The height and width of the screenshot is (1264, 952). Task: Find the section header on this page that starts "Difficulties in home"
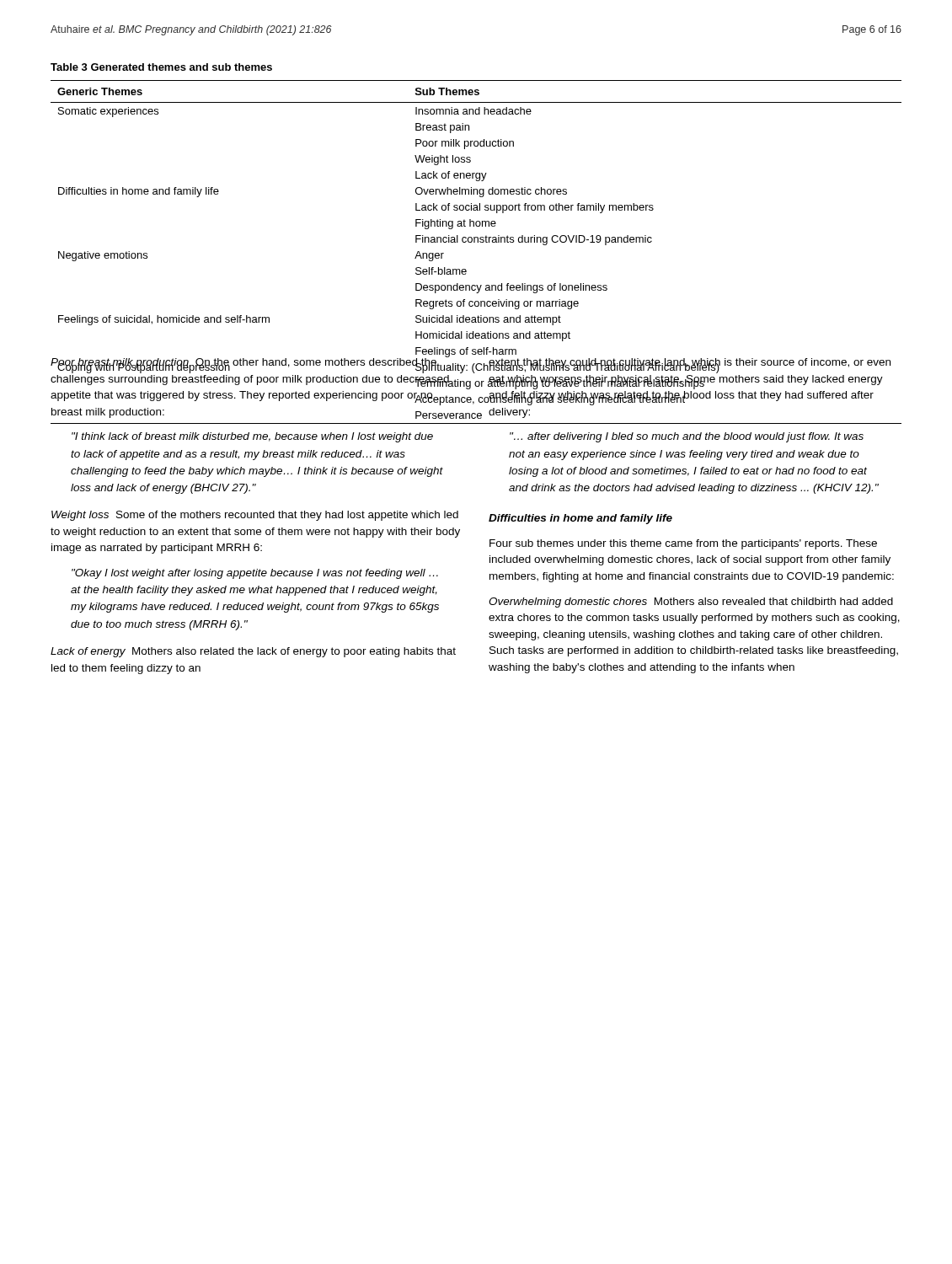point(580,519)
